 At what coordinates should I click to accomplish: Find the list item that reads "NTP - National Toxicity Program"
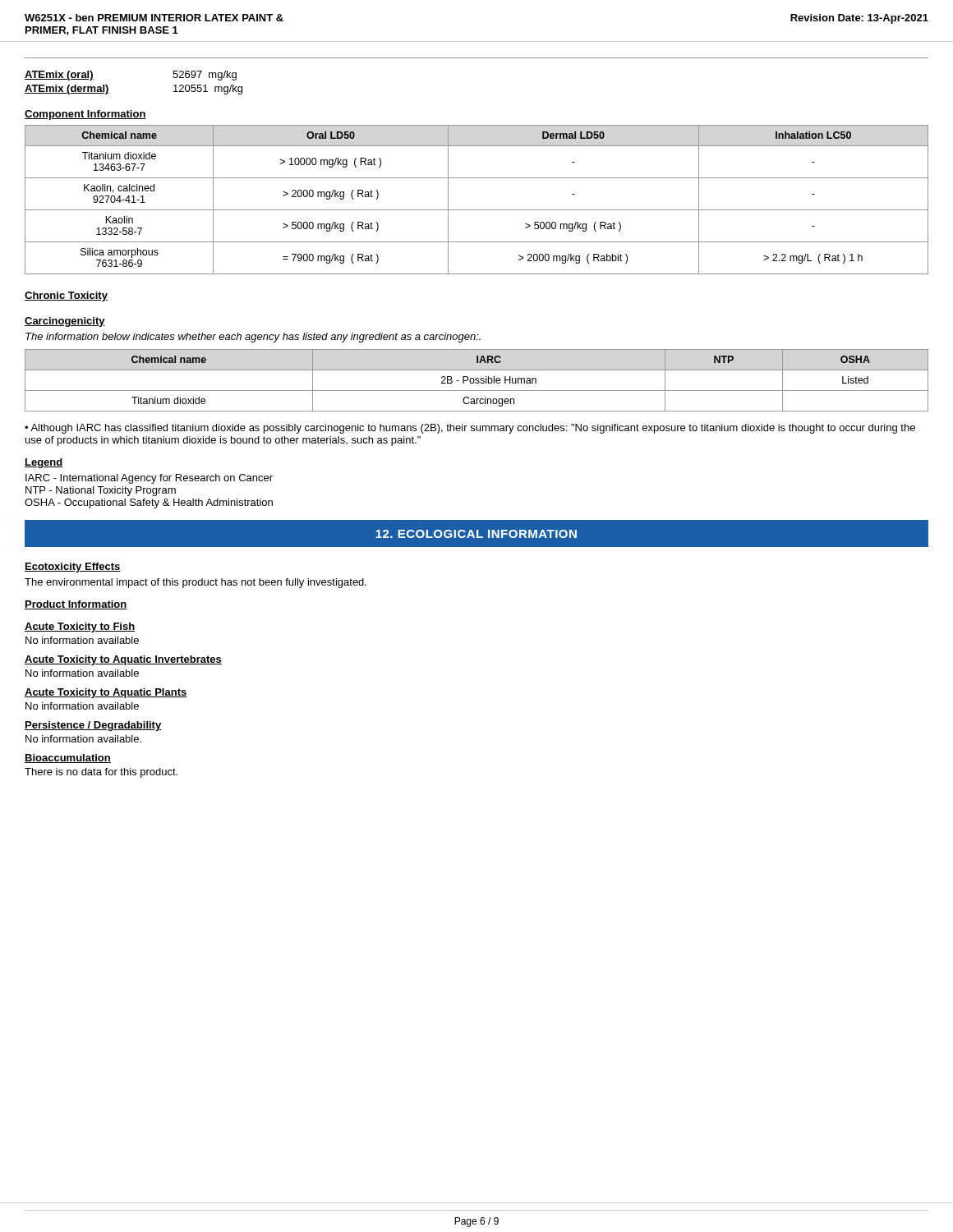tap(100, 490)
